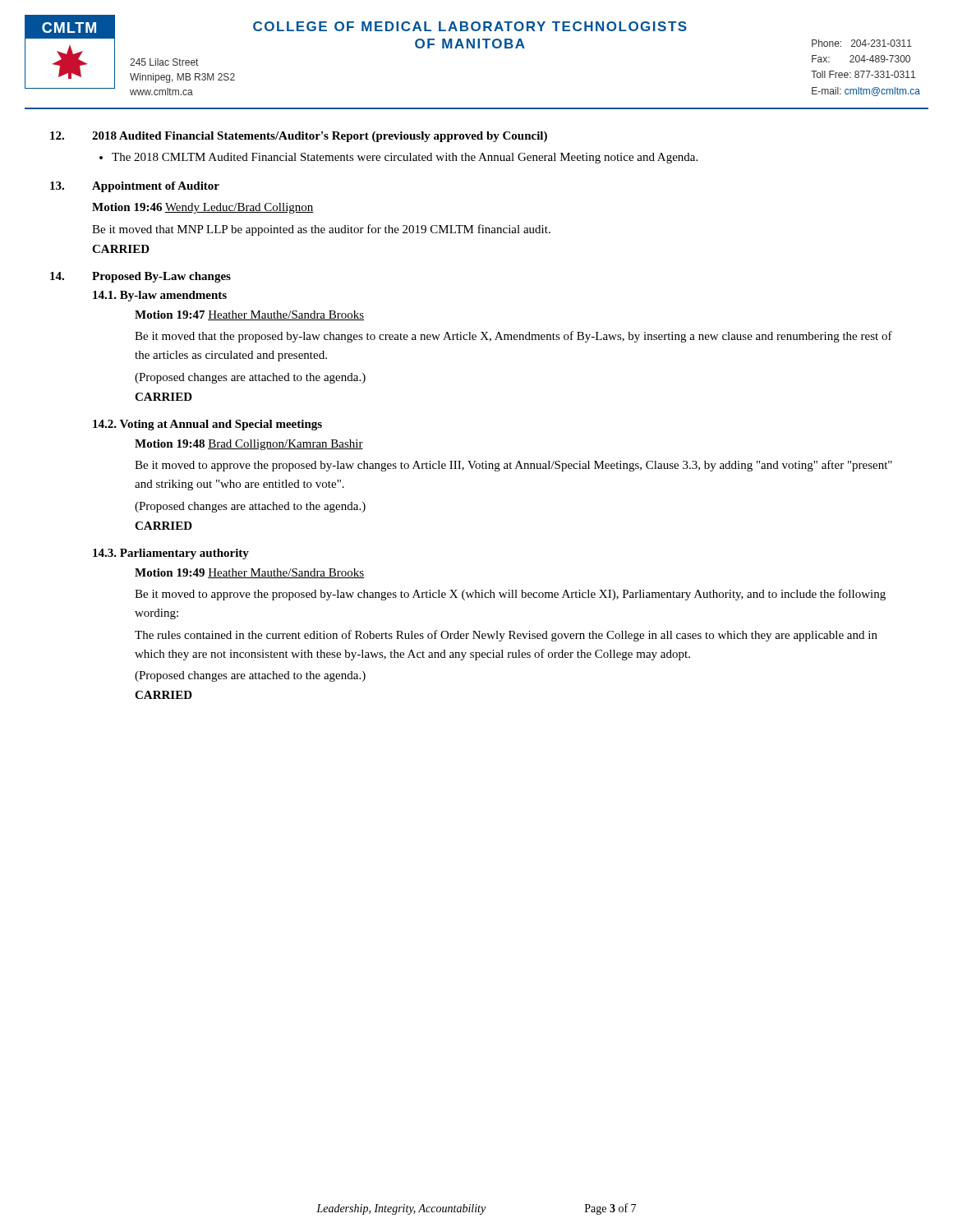Click on the text starting "14.1. By-law amendments"
Screen dimensions: 1232x953
pos(159,295)
